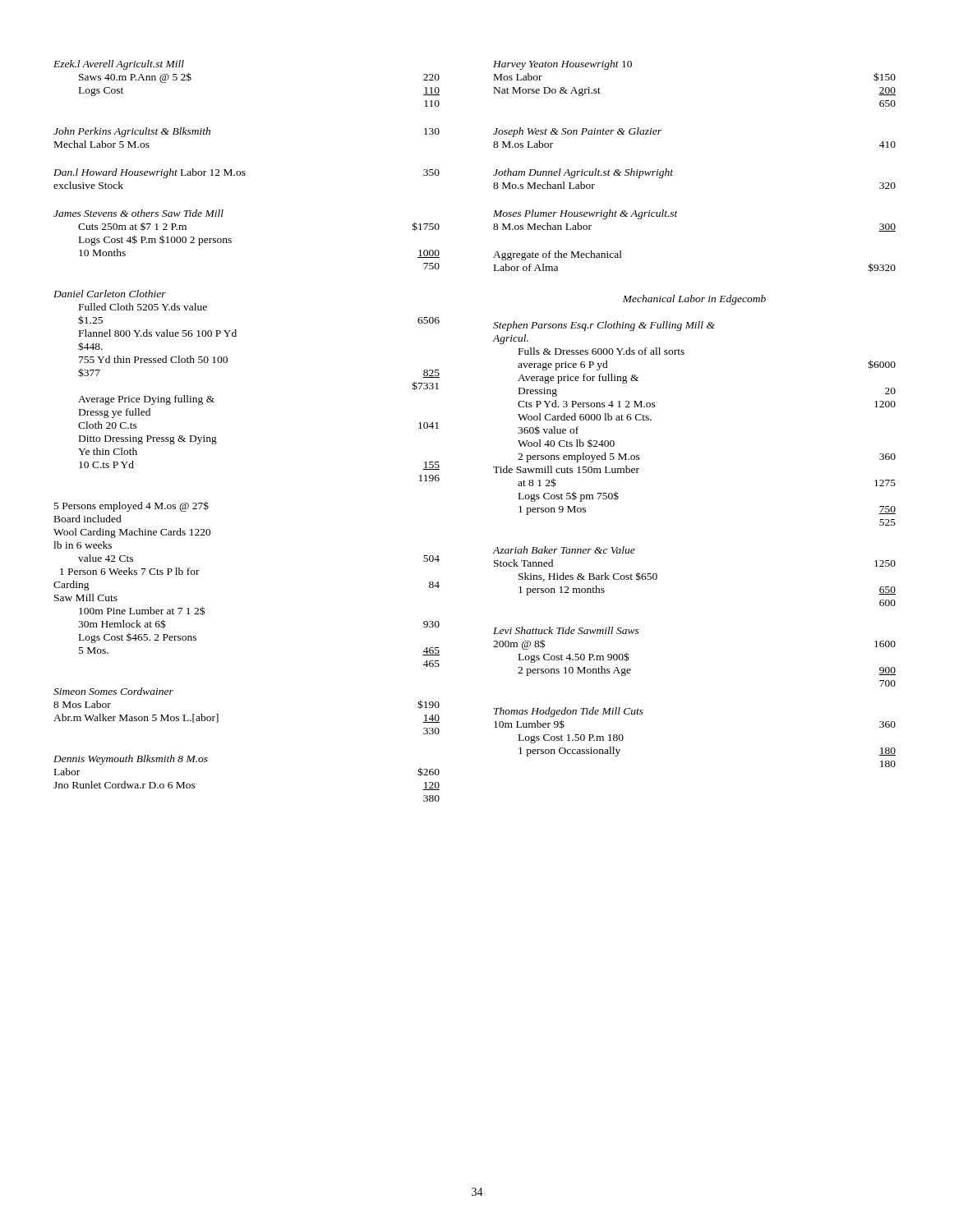The image size is (954, 1232).
Task: Select the passage starting "Dennis Weymouth Blksmith 8 M.os Labor$260 Jno Runlet"
Action: point(131,760)
